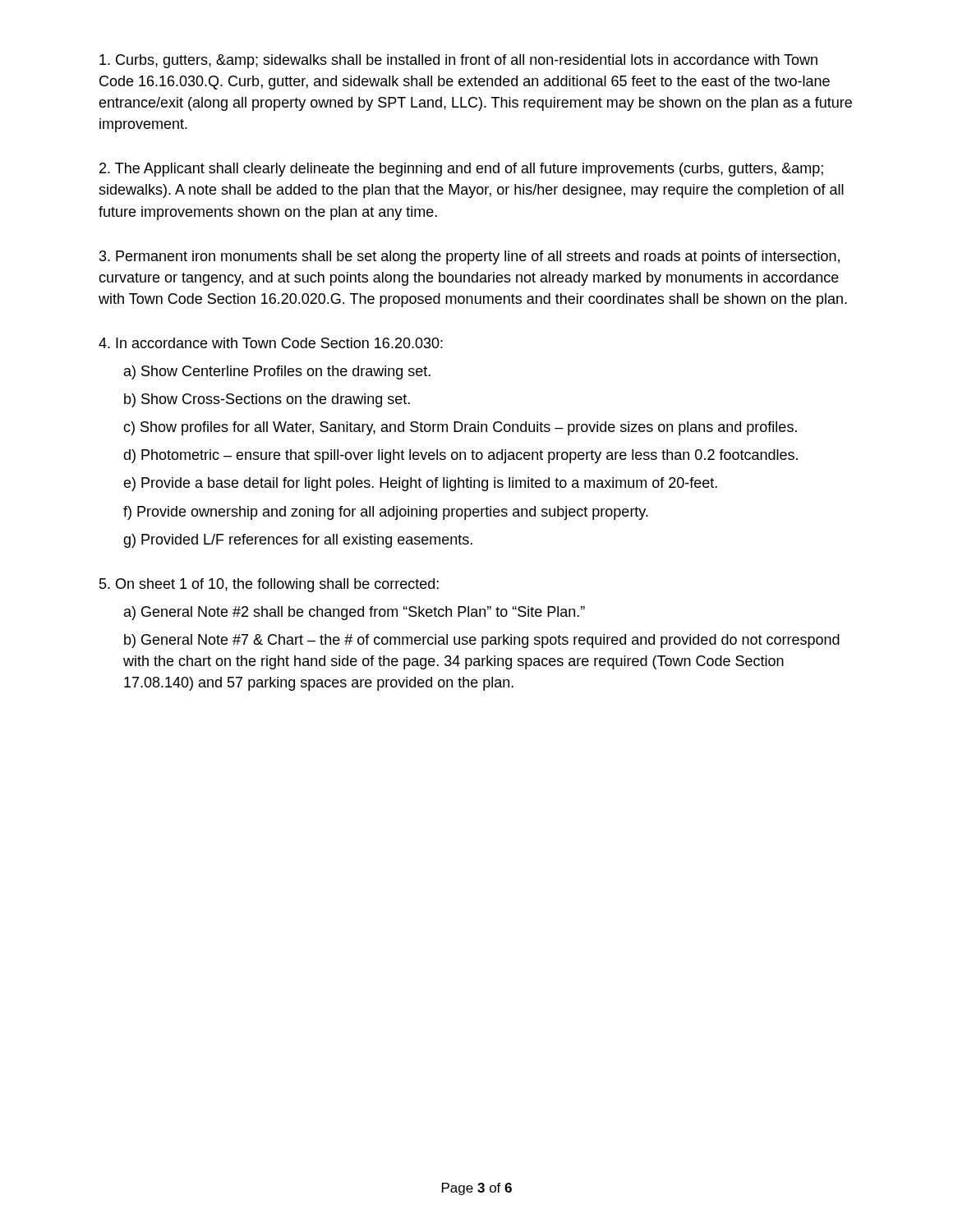Viewport: 953px width, 1232px height.
Task: Click on the list item containing "a) Show Centerline Profiles on the drawing set."
Action: click(x=277, y=371)
